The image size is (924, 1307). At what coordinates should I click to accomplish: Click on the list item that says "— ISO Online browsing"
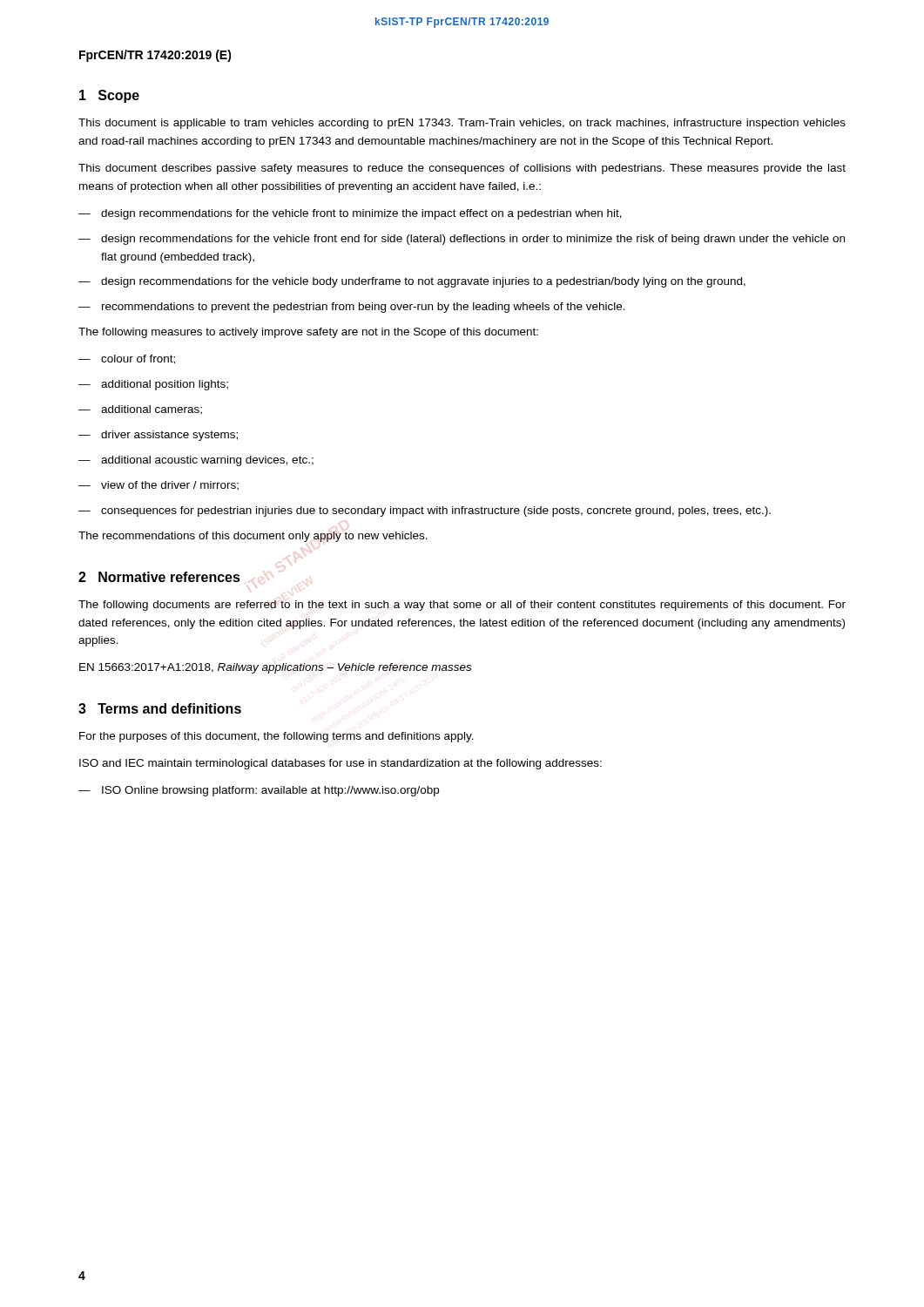coord(259,791)
